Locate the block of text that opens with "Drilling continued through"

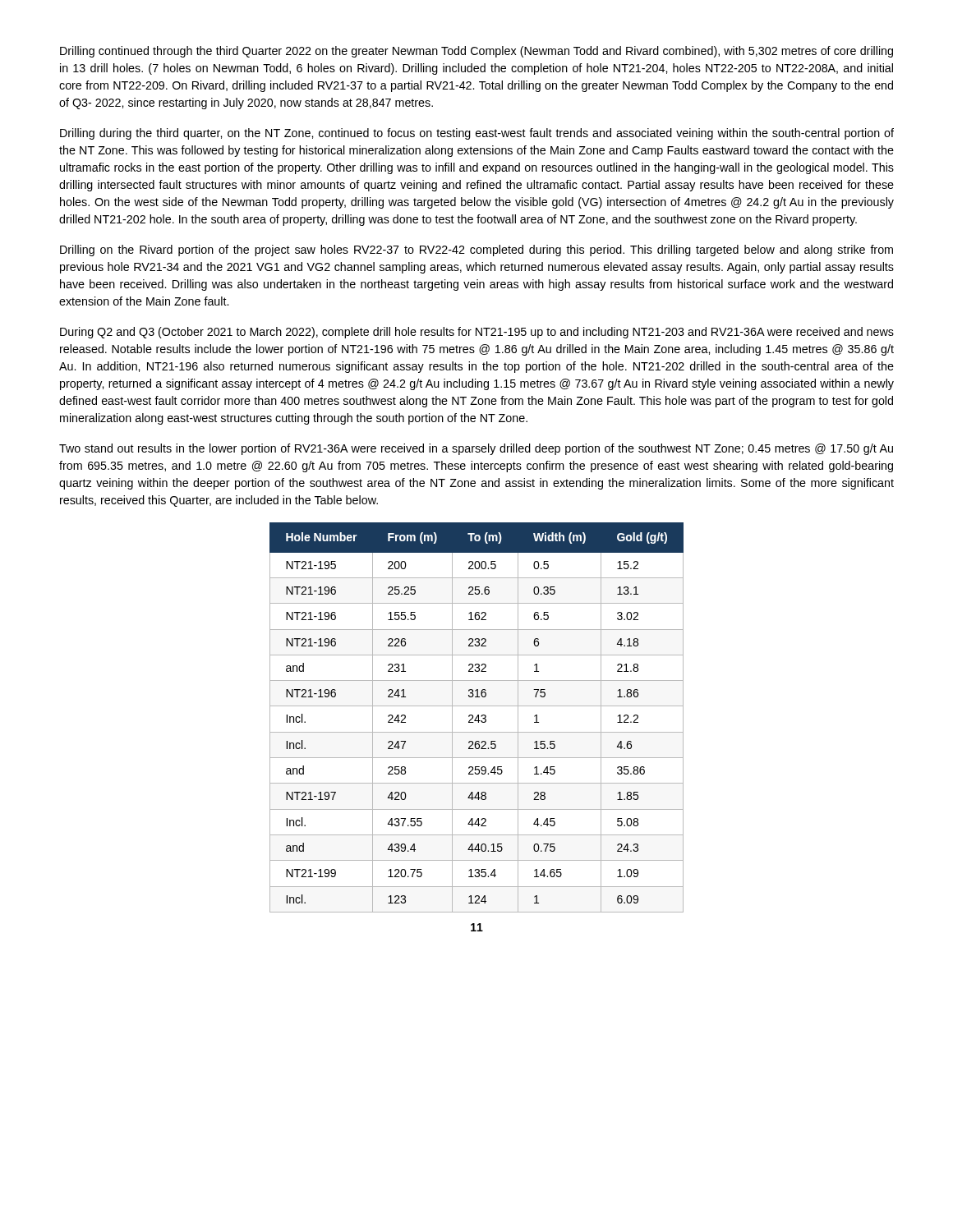click(476, 77)
